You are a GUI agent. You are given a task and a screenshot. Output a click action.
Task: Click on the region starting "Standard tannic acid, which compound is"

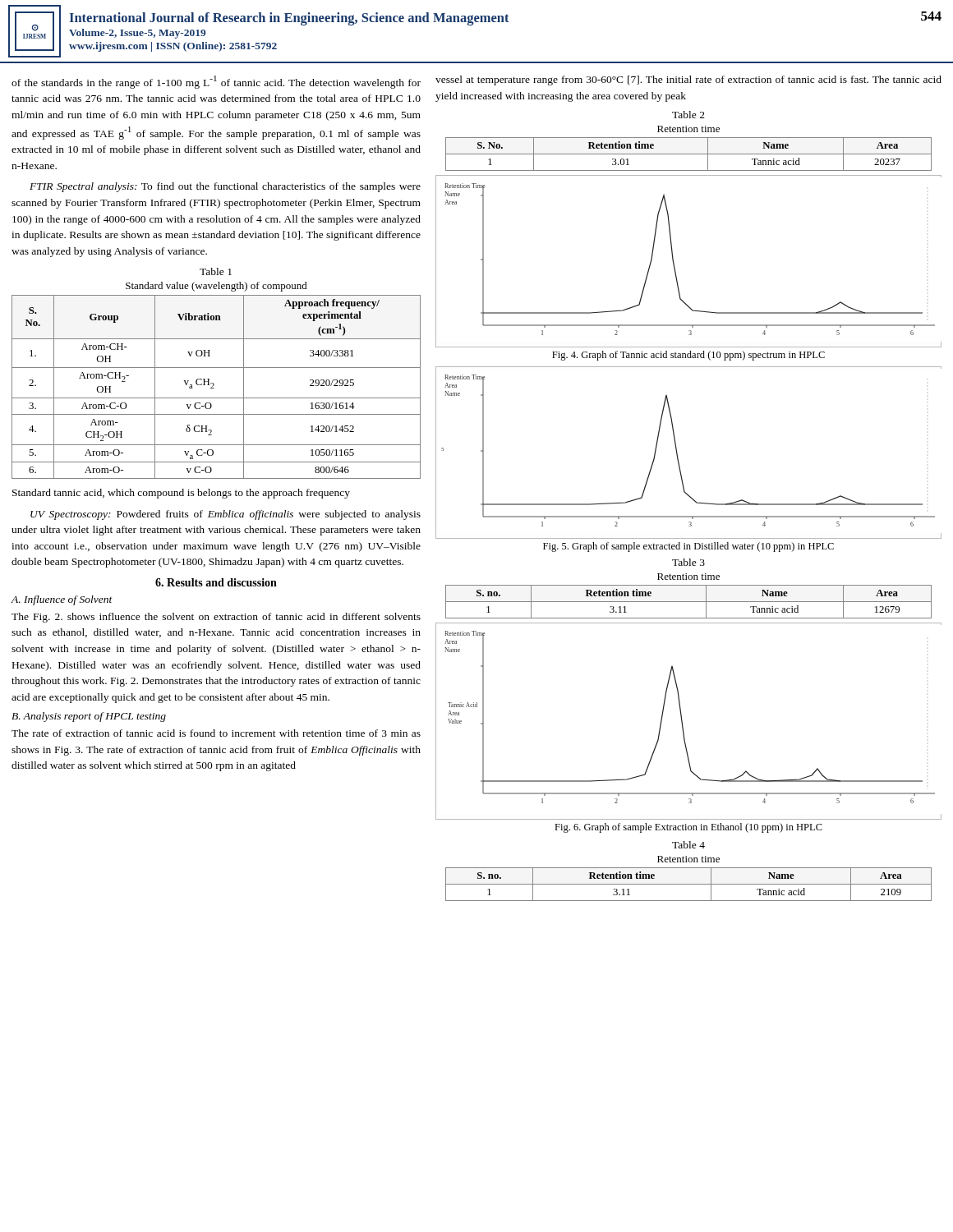pyautogui.click(x=216, y=493)
